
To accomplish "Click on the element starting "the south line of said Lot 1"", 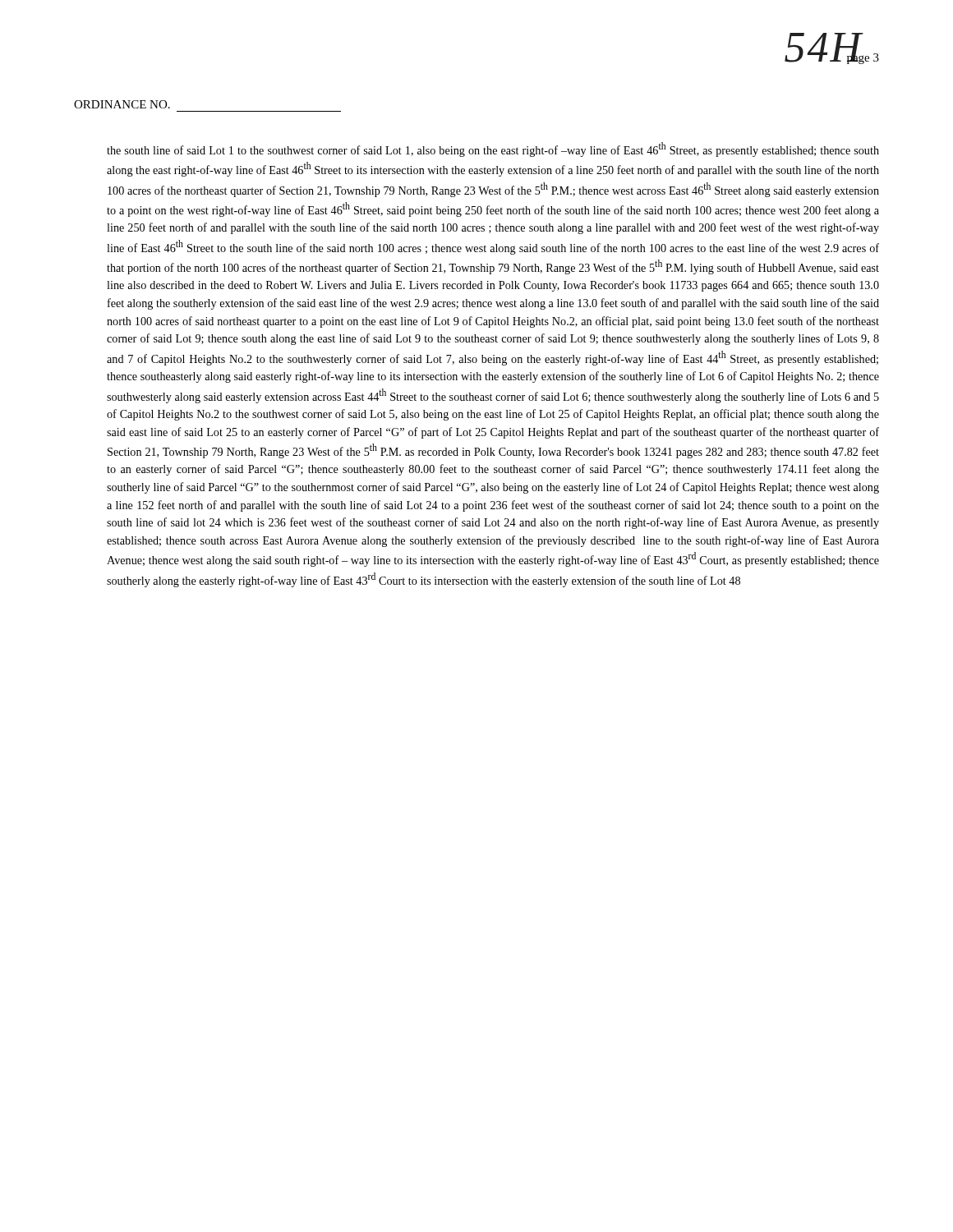I will point(493,364).
